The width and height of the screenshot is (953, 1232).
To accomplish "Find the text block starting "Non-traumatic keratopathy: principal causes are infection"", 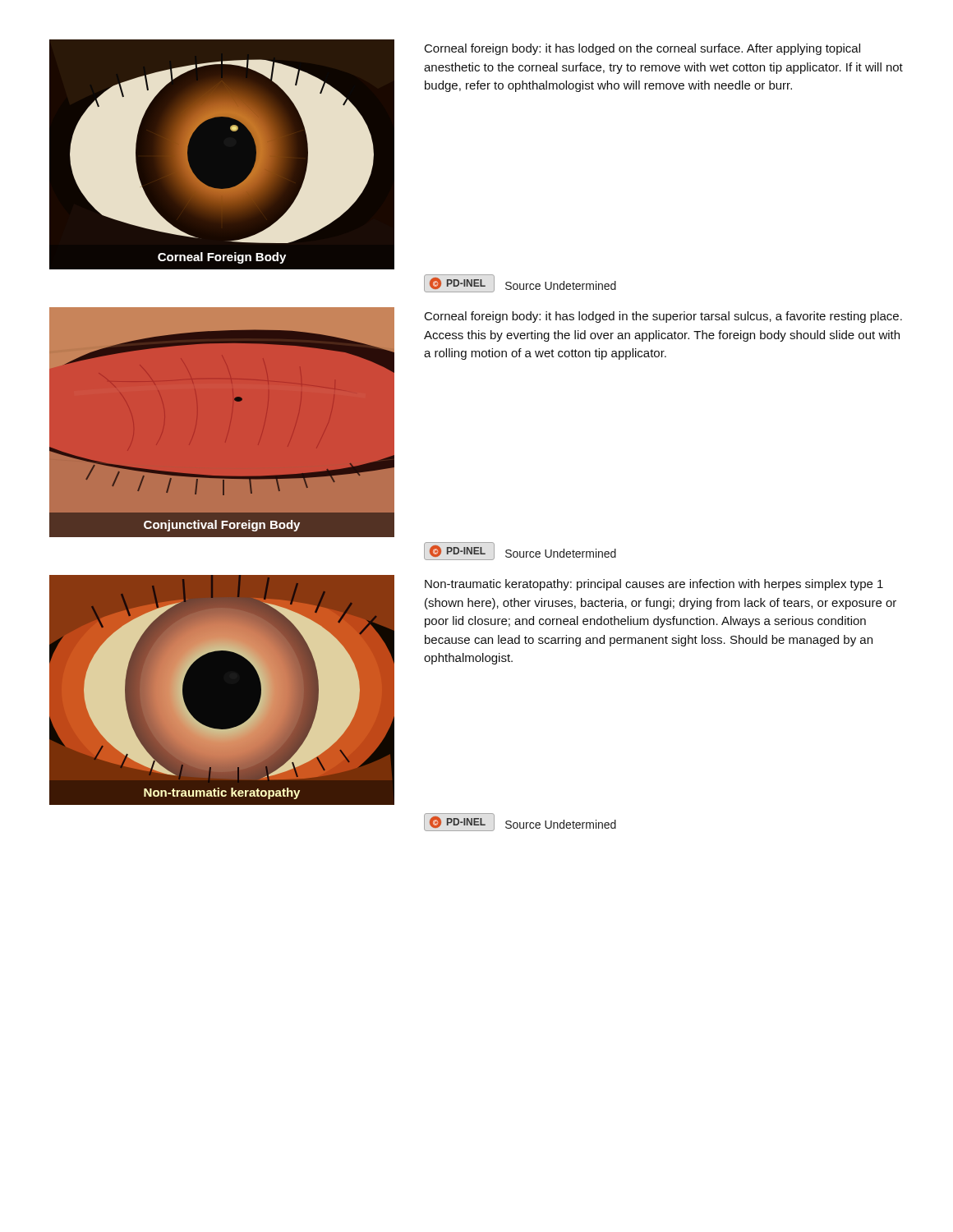I will coord(660,620).
